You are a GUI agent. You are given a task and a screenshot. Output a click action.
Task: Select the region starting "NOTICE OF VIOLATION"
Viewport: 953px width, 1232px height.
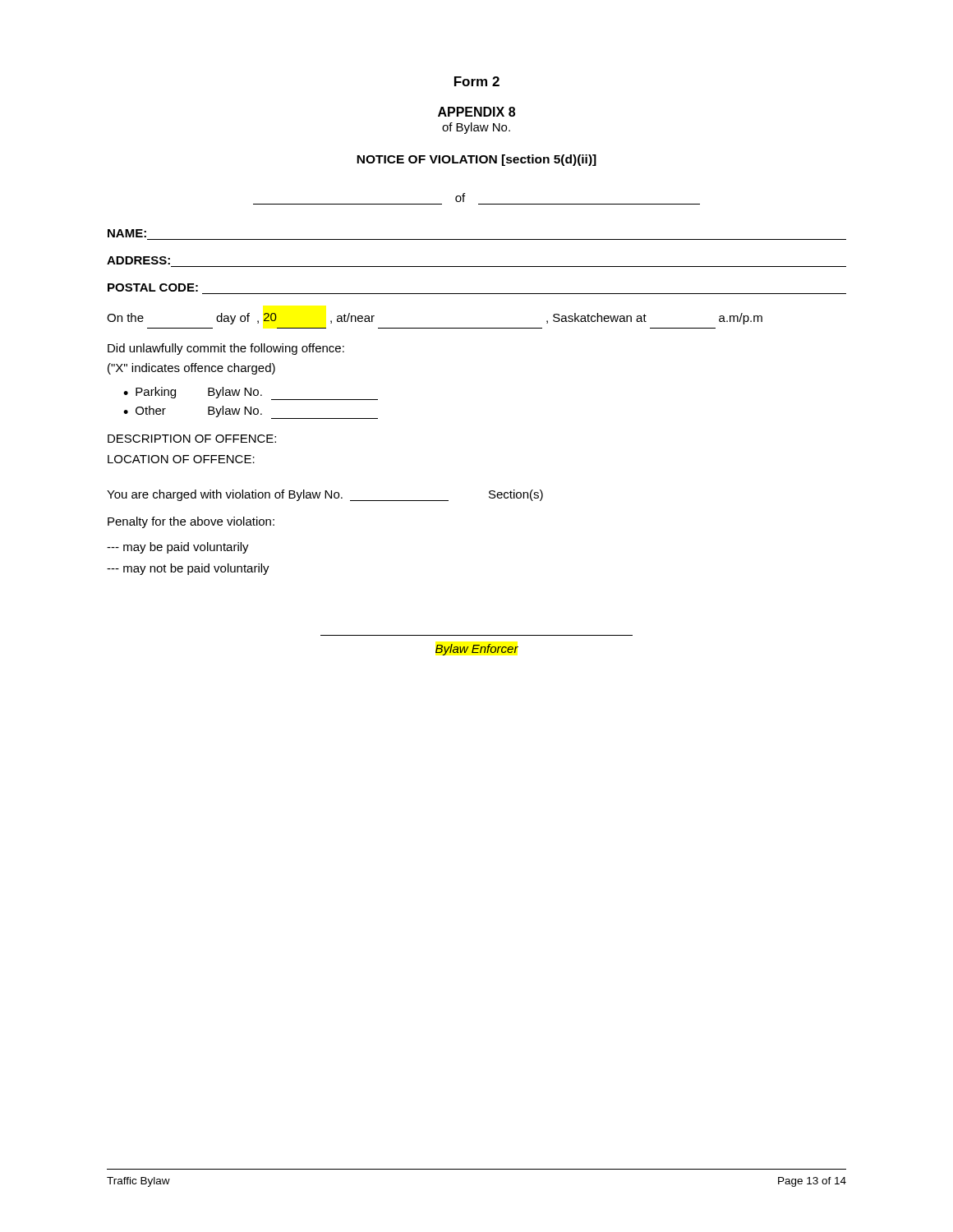click(476, 159)
